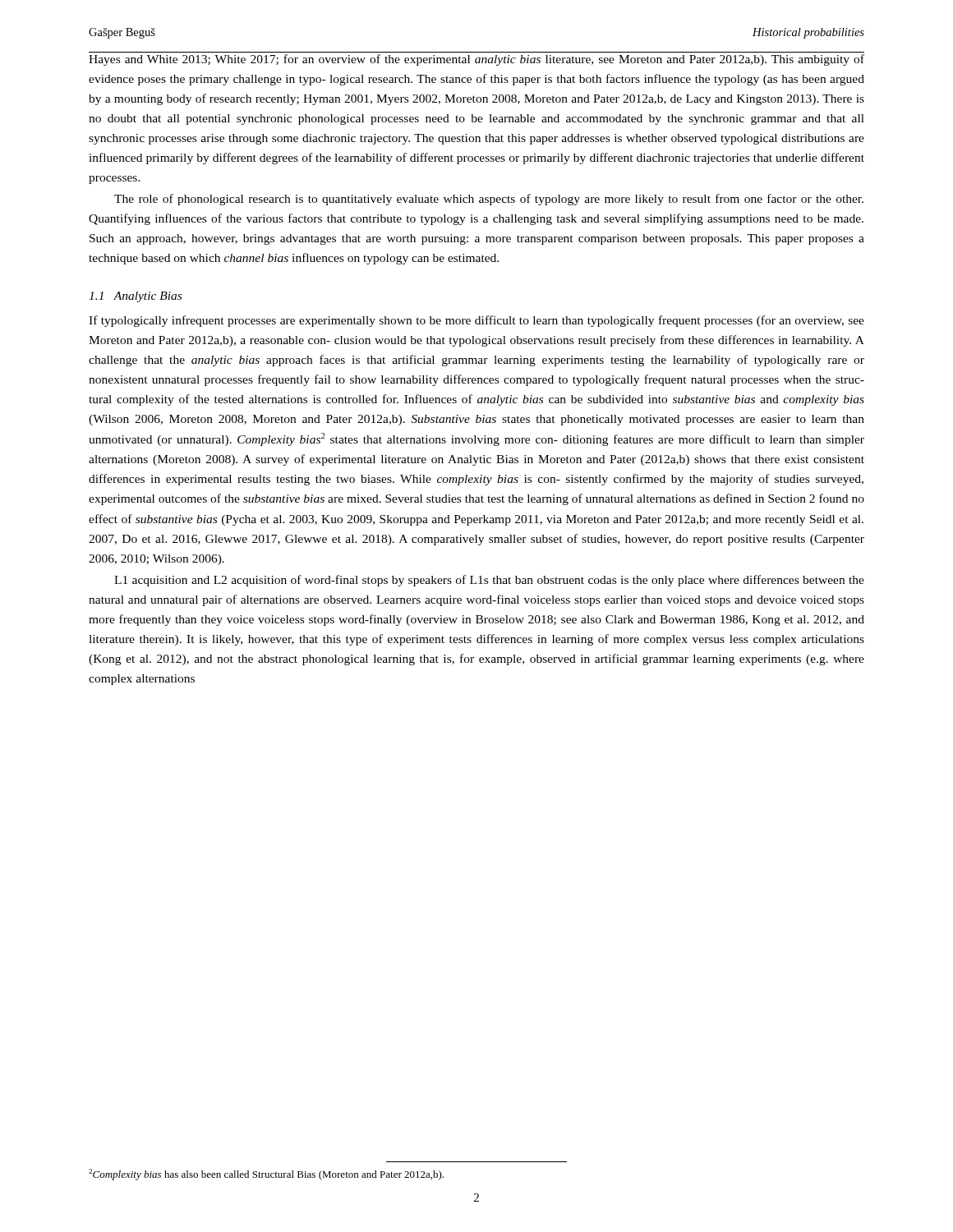
Task: Locate the text block that says "If typologically infrequent"
Action: 476,439
